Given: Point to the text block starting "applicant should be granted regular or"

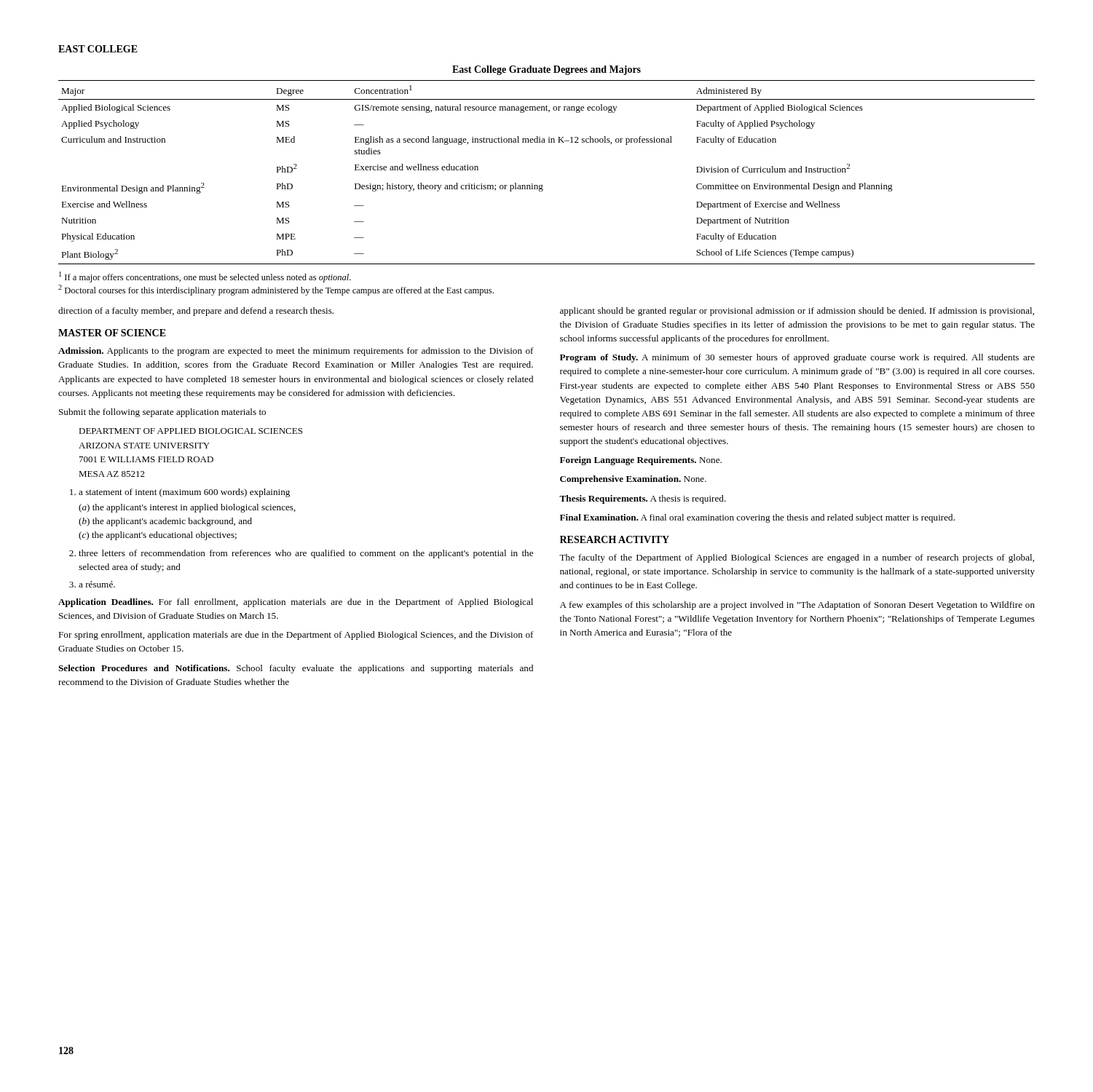Looking at the screenshot, I should click(797, 324).
